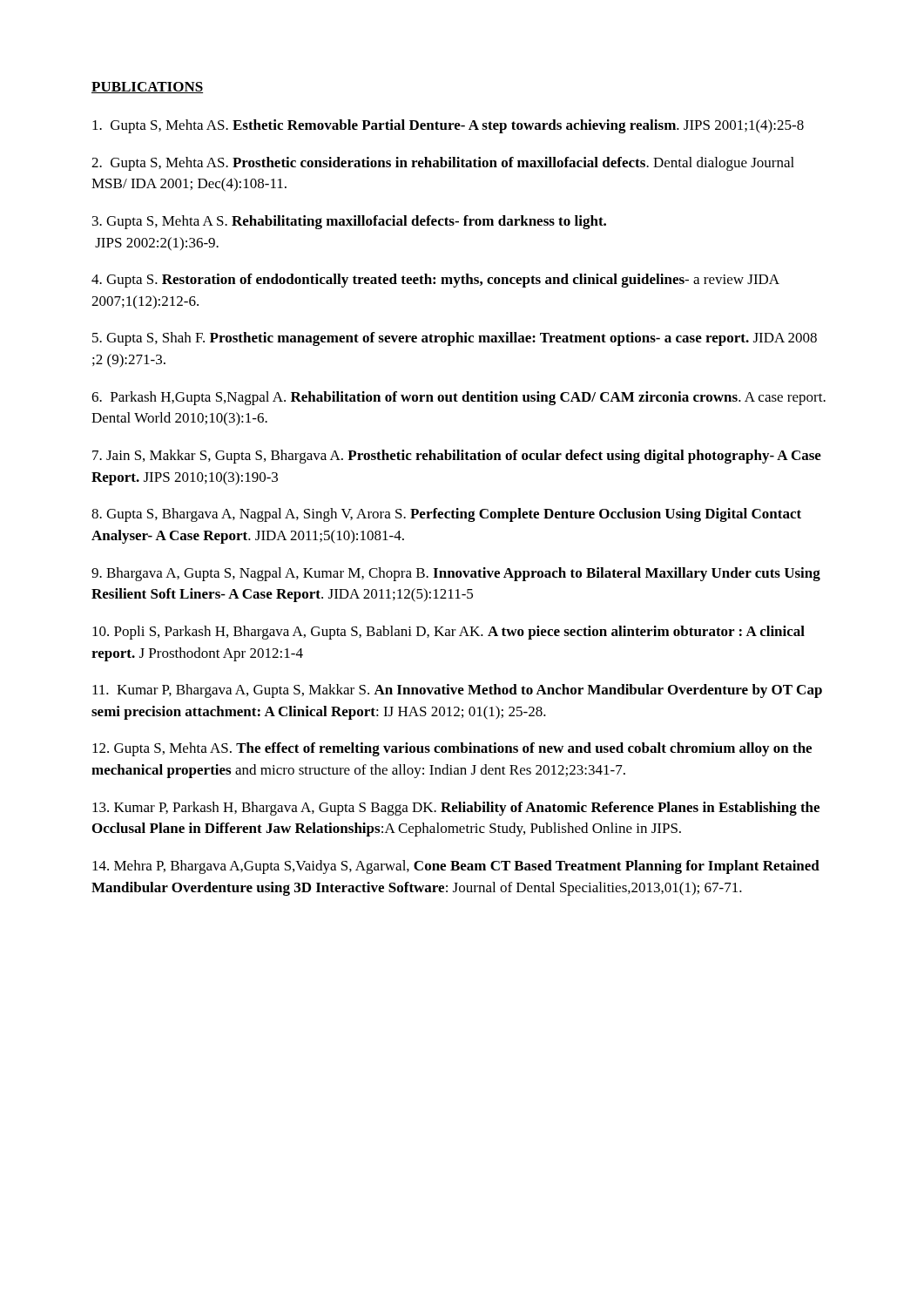The height and width of the screenshot is (1307, 924).
Task: Find the element starting "7. Jain S, Makkar S, Gupta S,"
Action: pyautogui.click(x=456, y=466)
